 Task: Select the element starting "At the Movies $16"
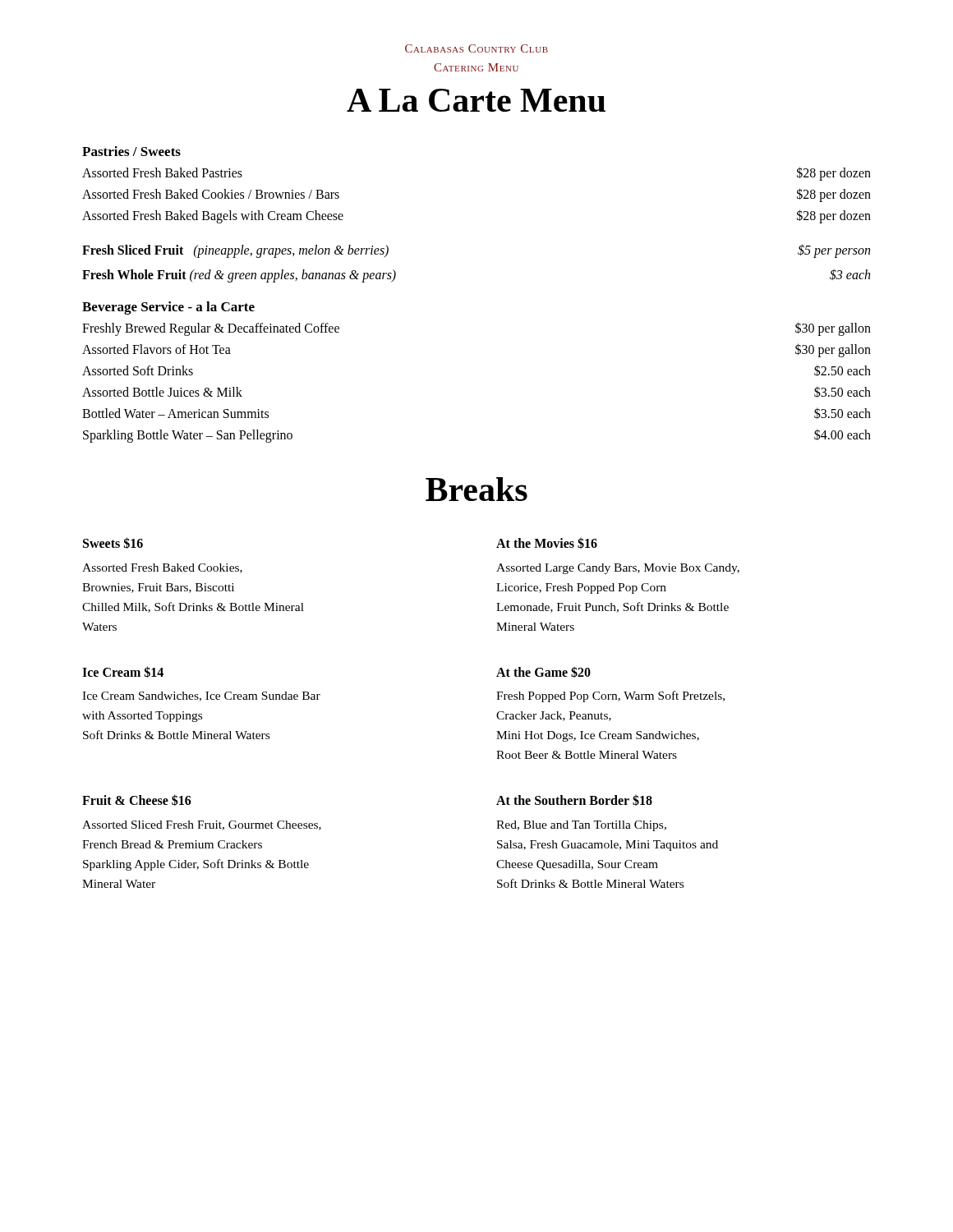tap(547, 543)
